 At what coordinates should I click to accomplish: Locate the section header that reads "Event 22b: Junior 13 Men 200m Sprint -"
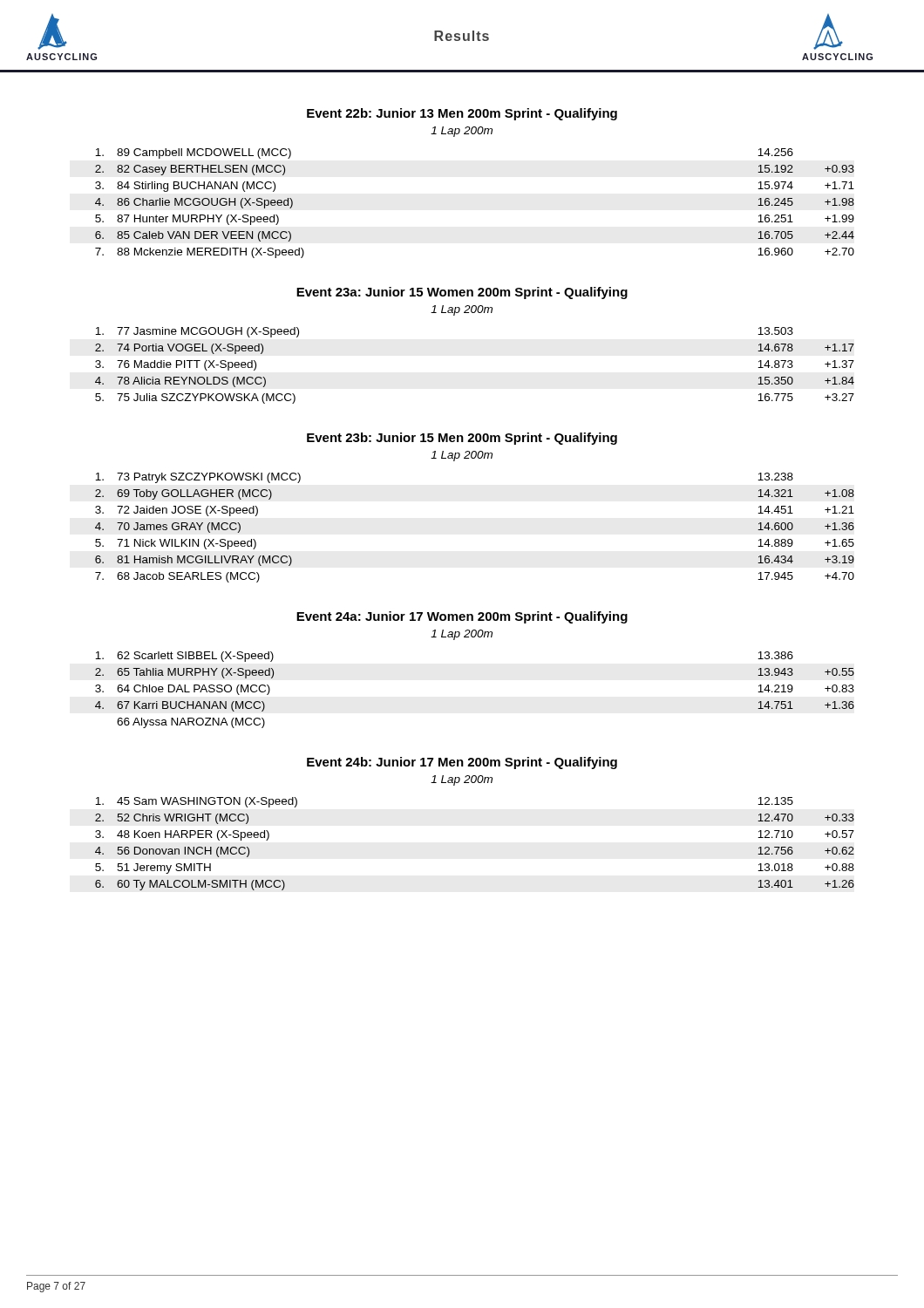(x=462, y=114)
